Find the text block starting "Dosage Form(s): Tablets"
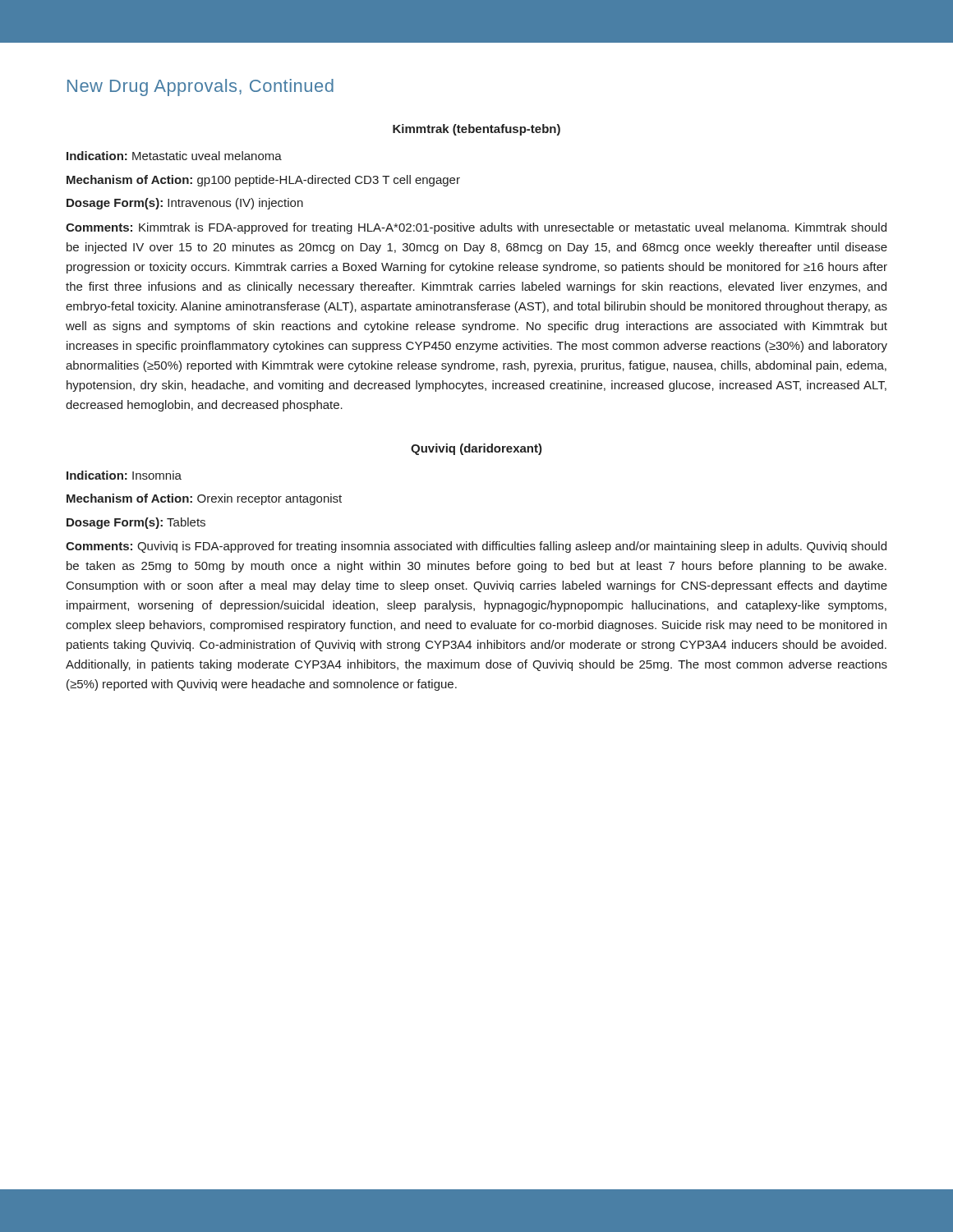This screenshot has height=1232, width=953. [136, 522]
